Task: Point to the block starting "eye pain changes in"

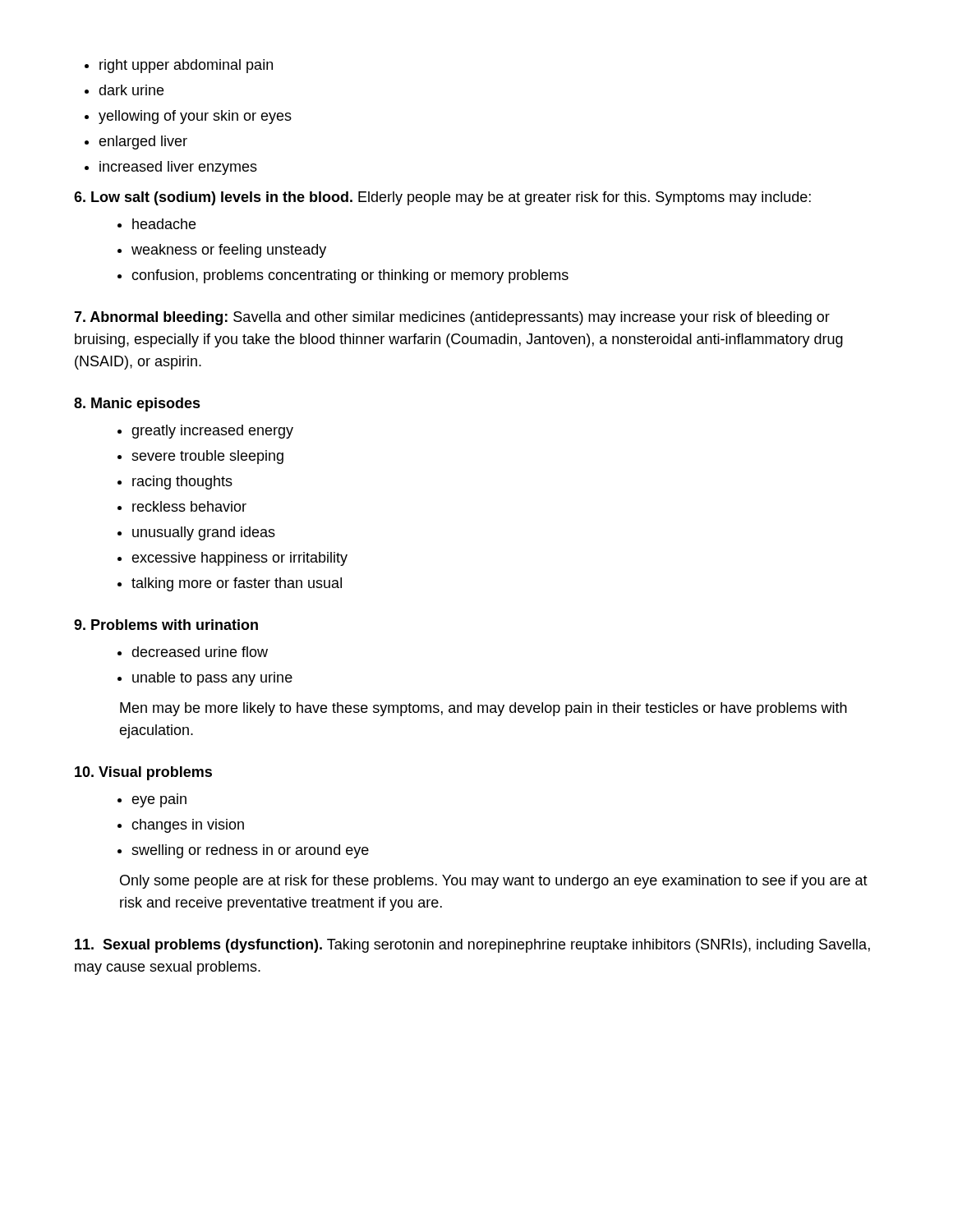Action: [152, 800]
